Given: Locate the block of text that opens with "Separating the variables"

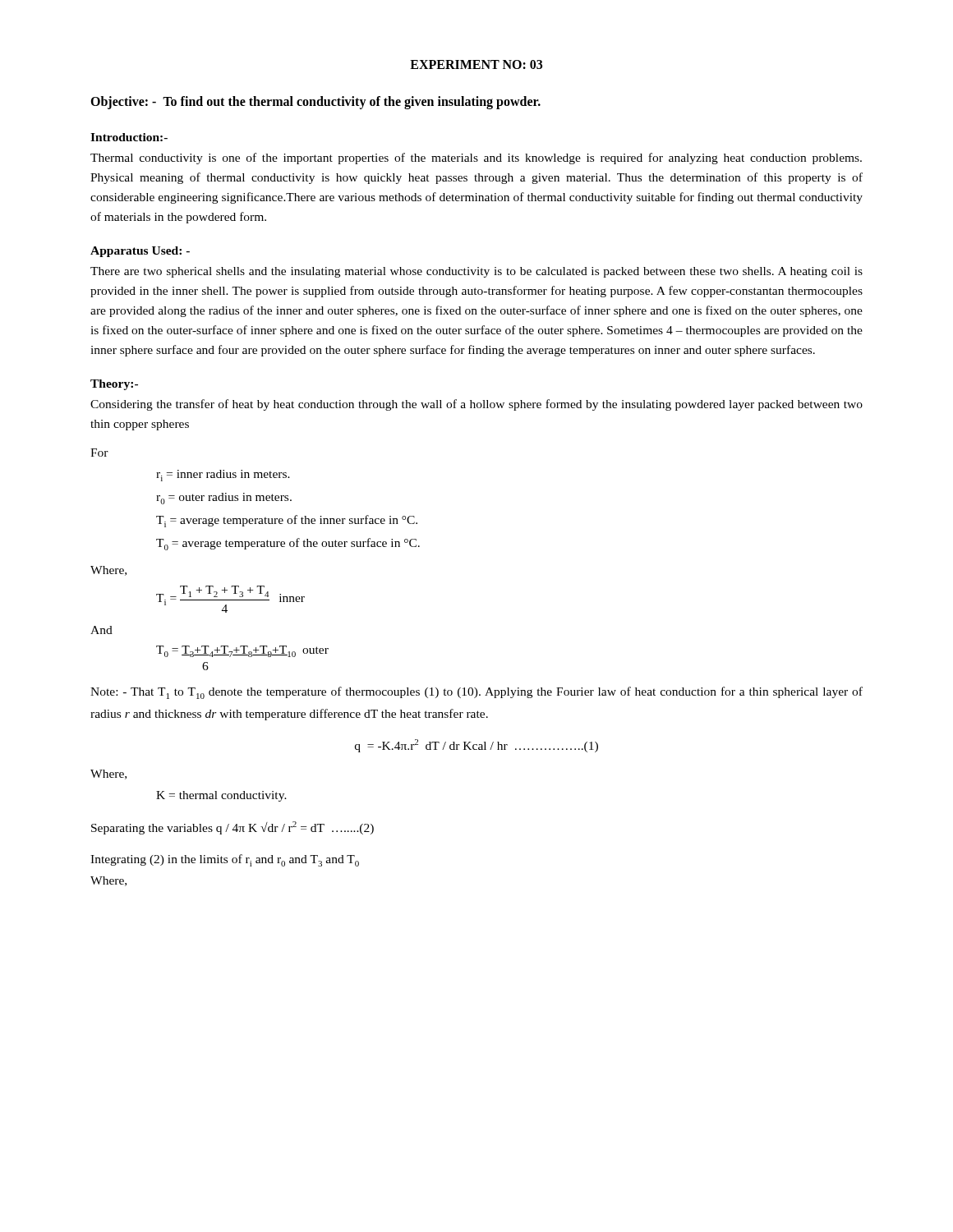Looking at the screenshot, I should (232, 827).
